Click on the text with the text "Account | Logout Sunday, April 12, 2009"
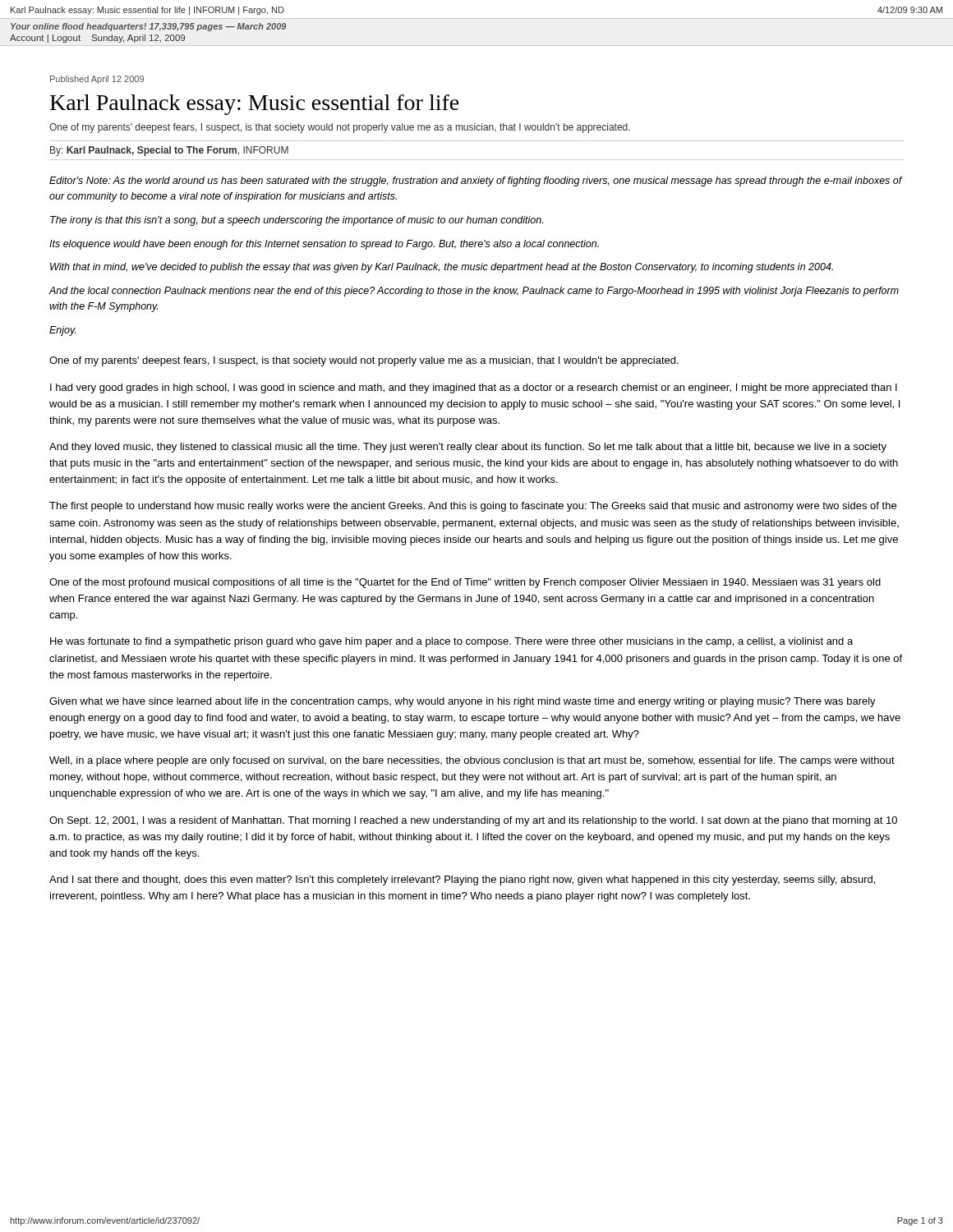 click(98, 38)
